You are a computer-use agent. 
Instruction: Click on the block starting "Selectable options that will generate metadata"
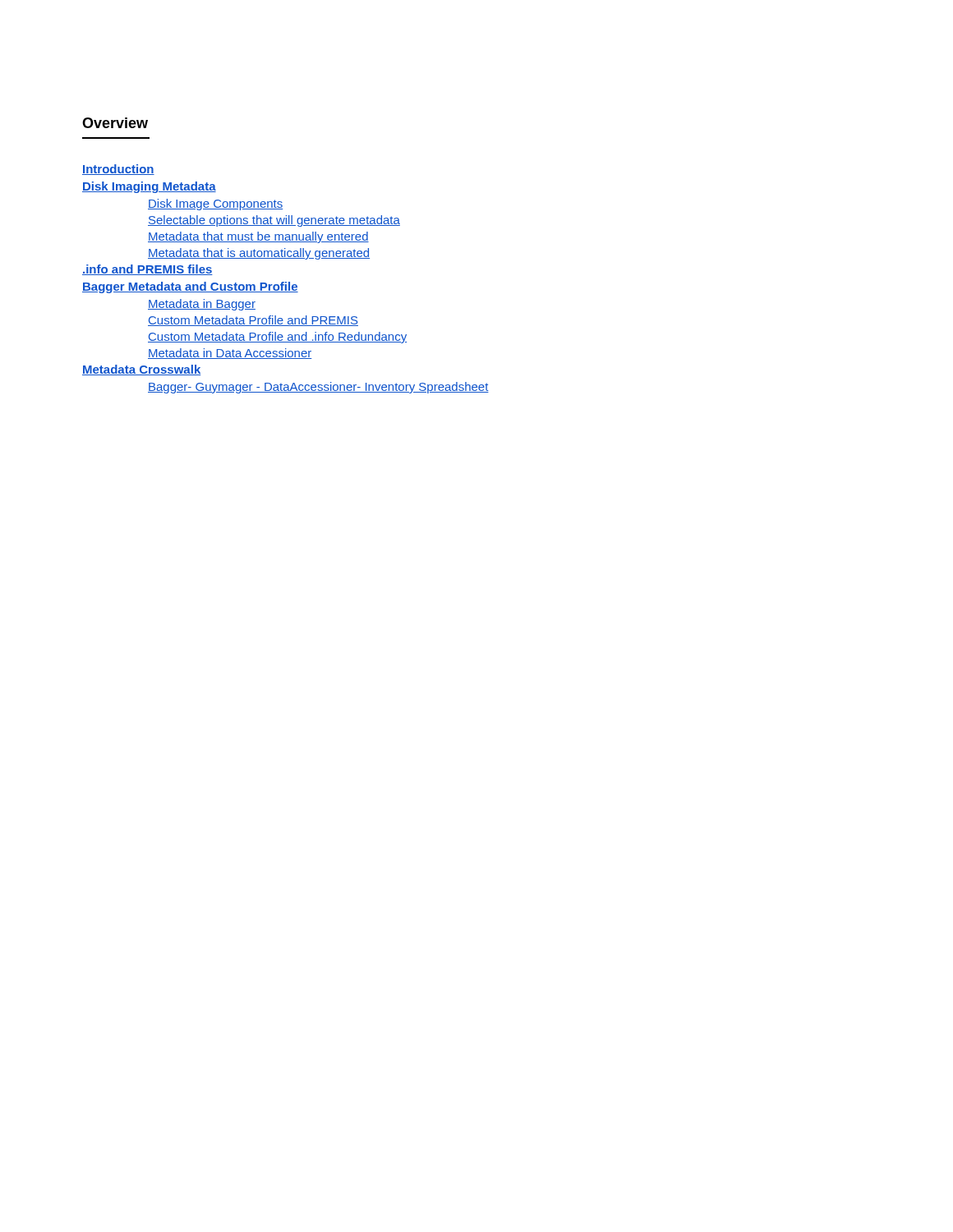point(274,220)
